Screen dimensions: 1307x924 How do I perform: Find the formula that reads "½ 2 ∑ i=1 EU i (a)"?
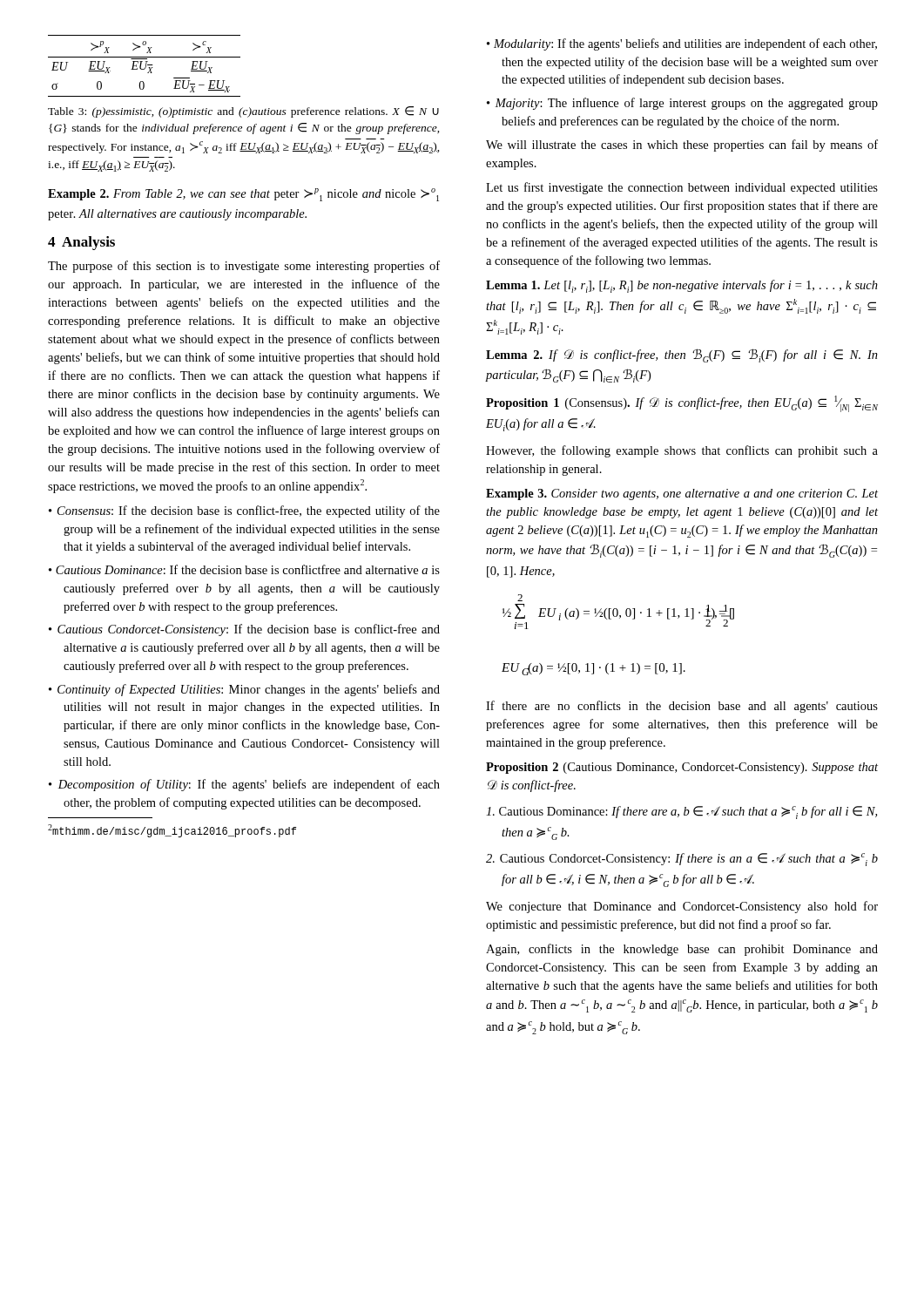[624, 612]
